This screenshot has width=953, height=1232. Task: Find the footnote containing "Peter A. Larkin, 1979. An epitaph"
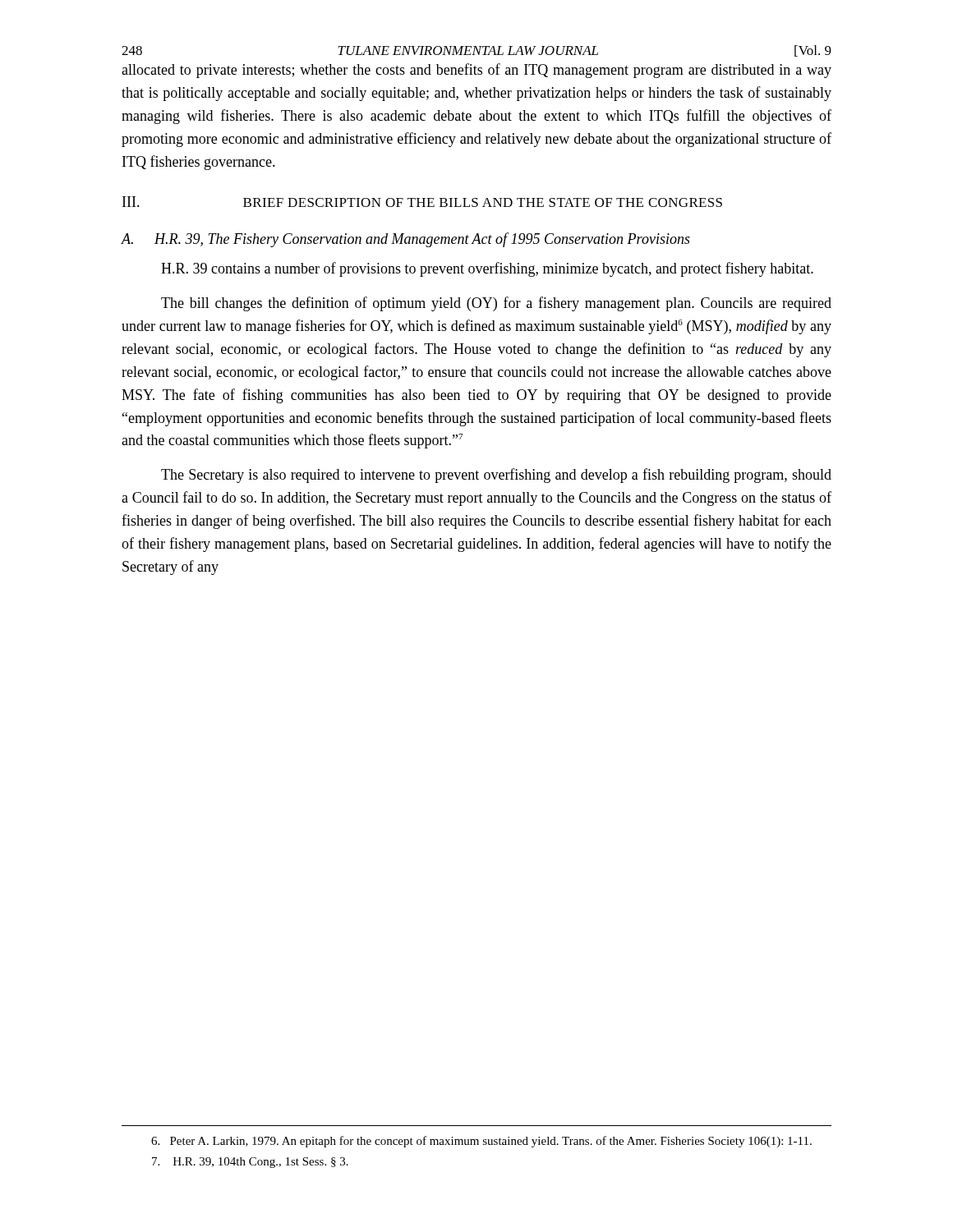[476, 1152]
